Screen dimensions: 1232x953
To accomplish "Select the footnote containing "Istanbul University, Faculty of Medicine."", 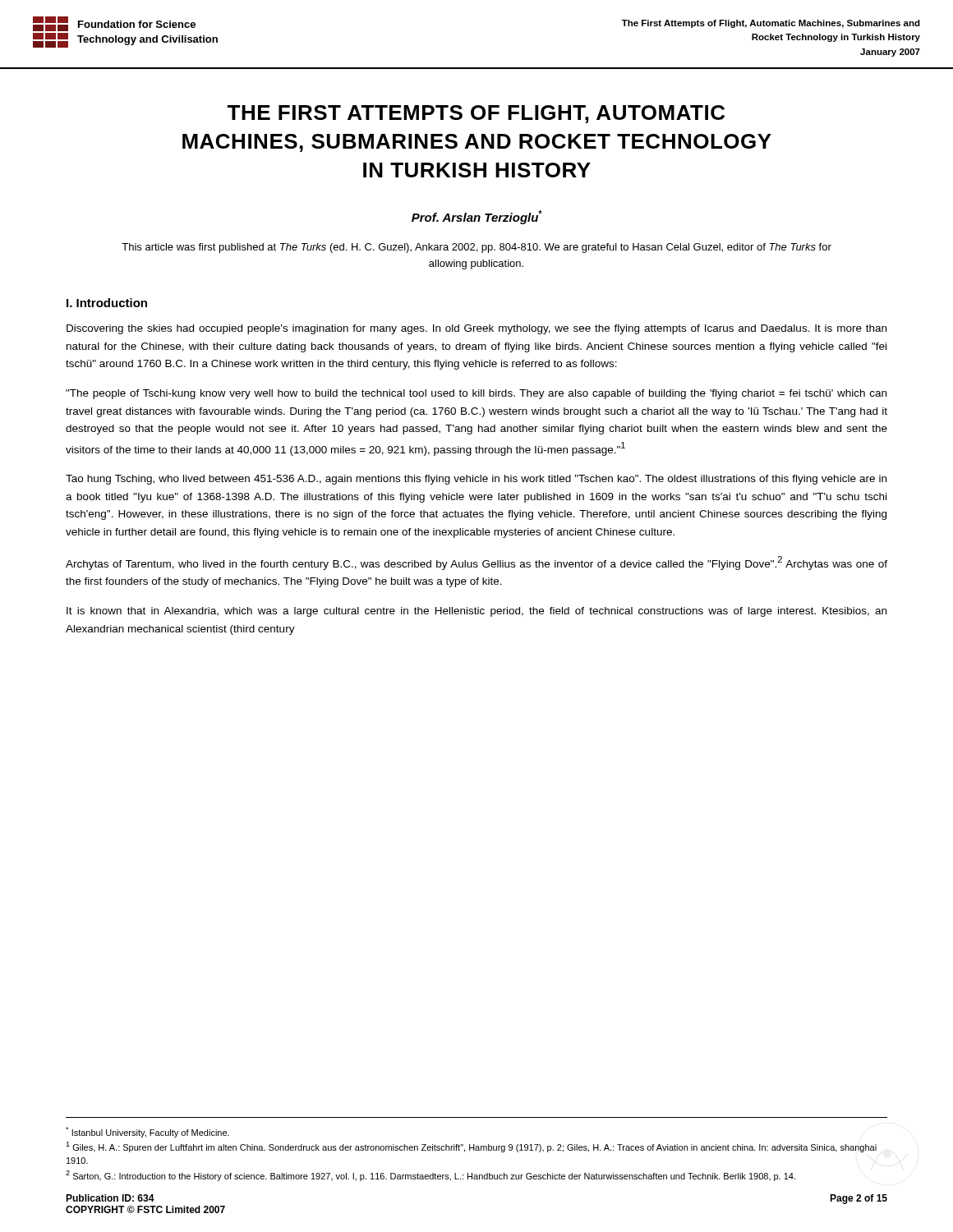I will point(148,1131).
